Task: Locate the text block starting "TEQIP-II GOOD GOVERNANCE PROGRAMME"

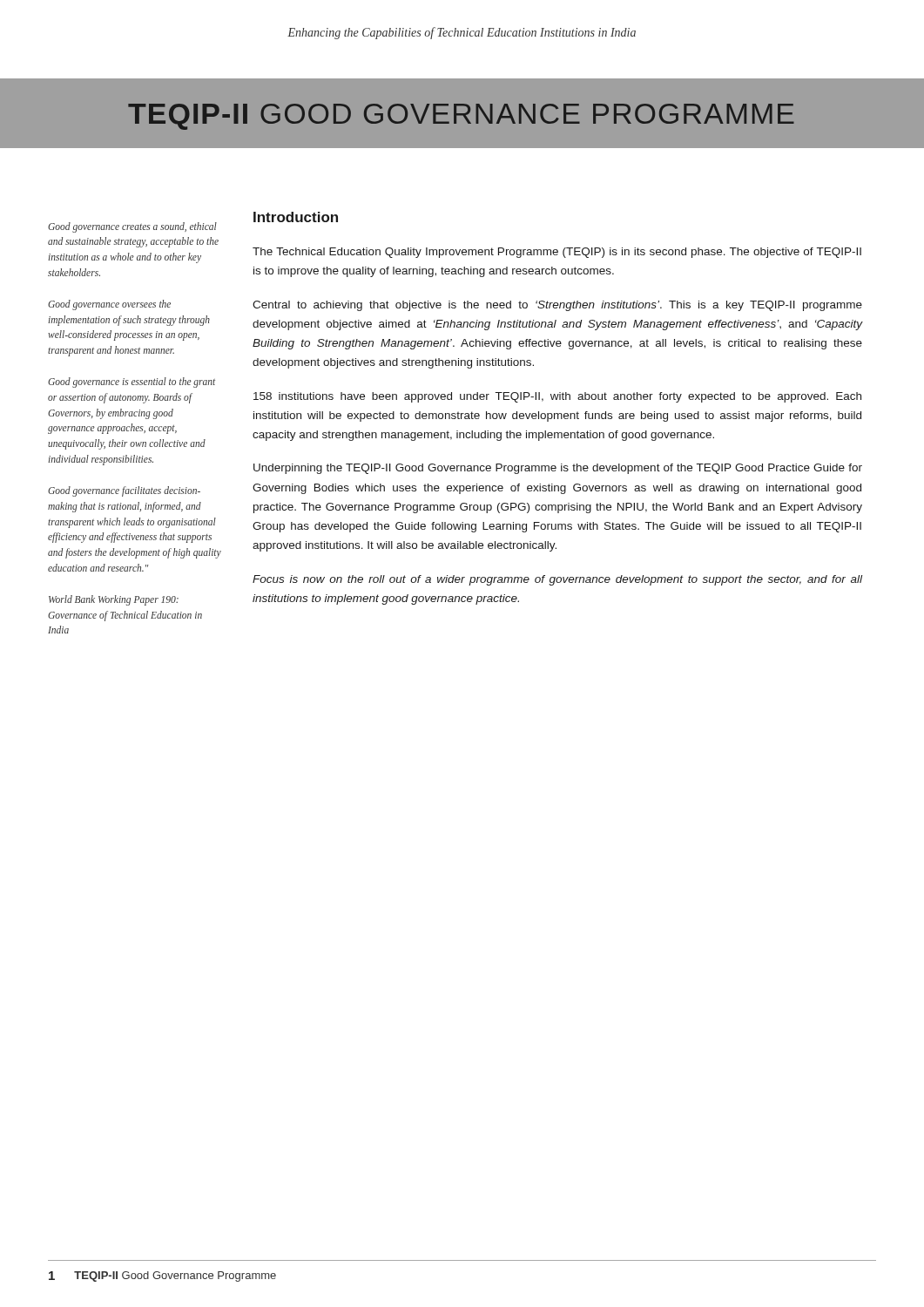Action: pyautogui.click(x=462, y=113)
